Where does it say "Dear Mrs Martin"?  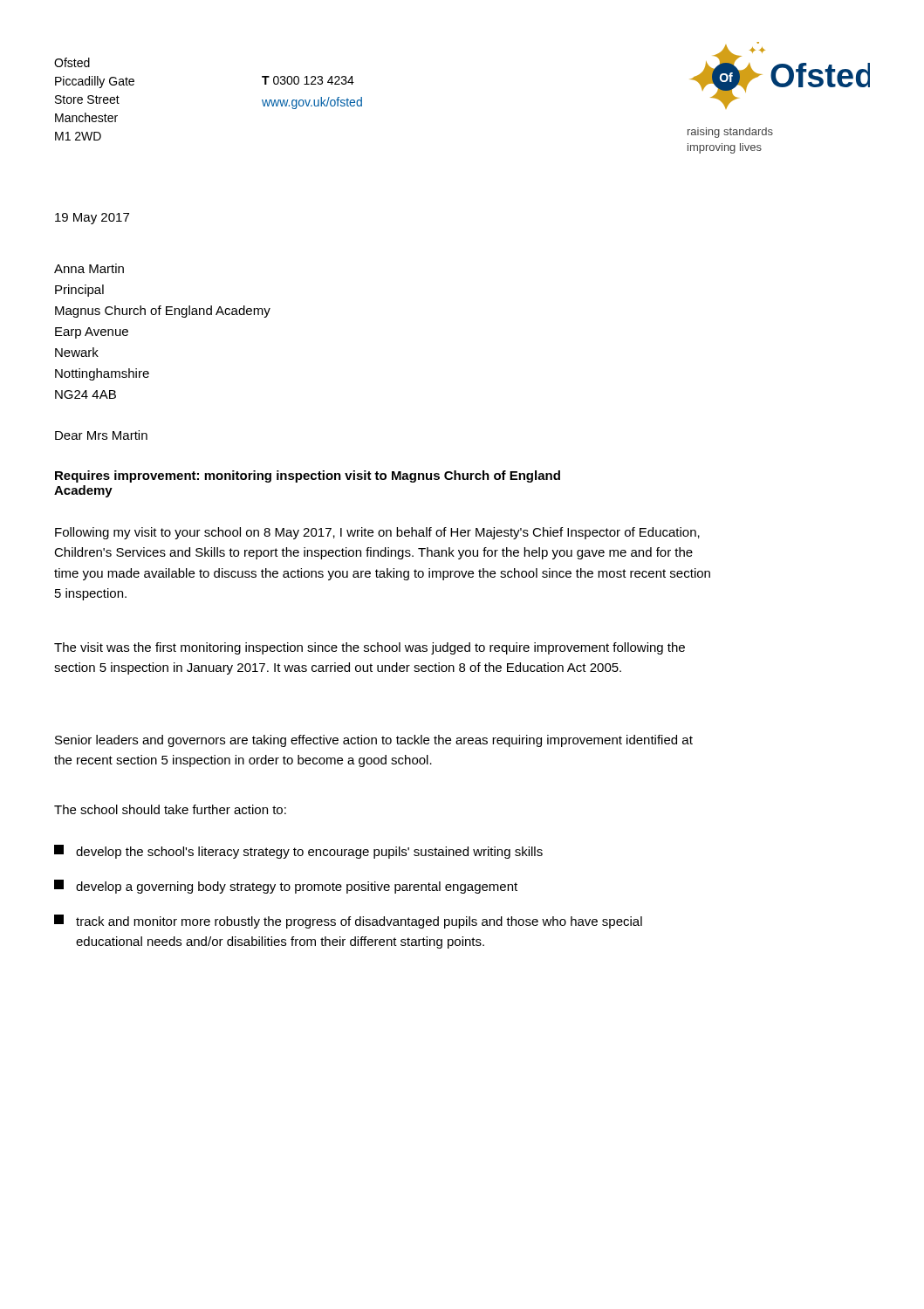point(101,435)
